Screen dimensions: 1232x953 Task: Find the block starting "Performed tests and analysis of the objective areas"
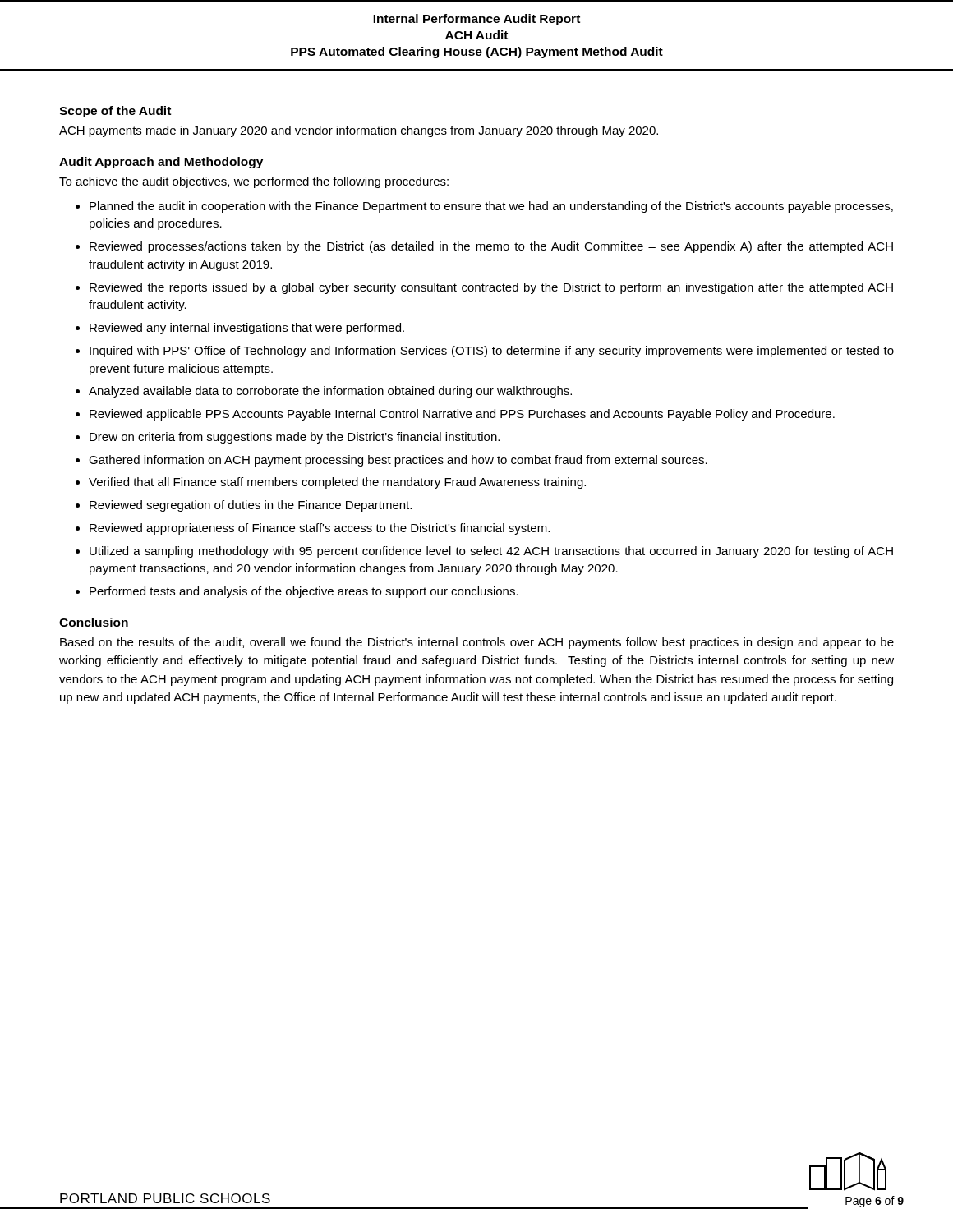pyautogui.click(x=304, y=591)
